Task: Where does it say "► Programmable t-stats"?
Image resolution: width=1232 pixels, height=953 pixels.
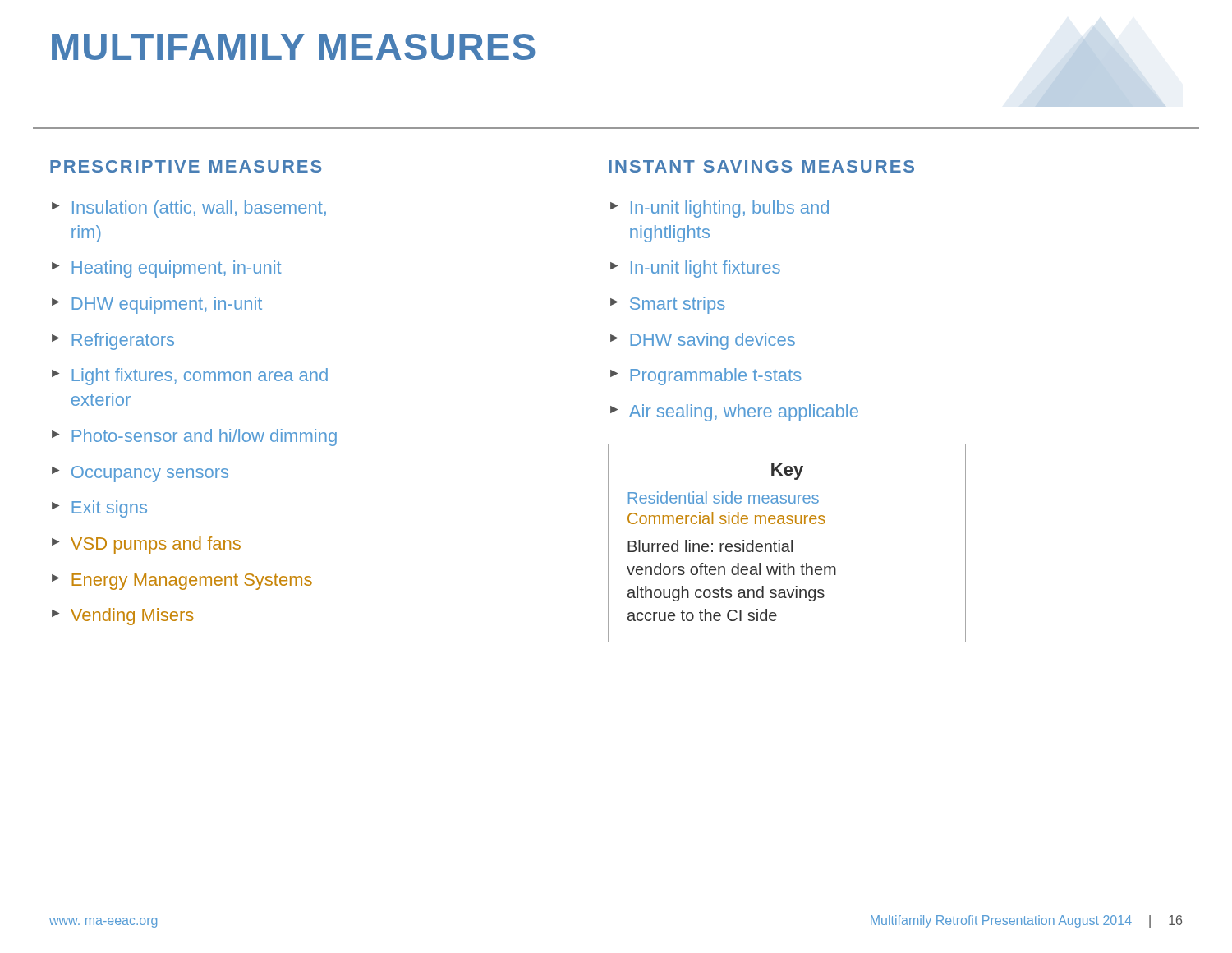Action: (x=706, y=377)
